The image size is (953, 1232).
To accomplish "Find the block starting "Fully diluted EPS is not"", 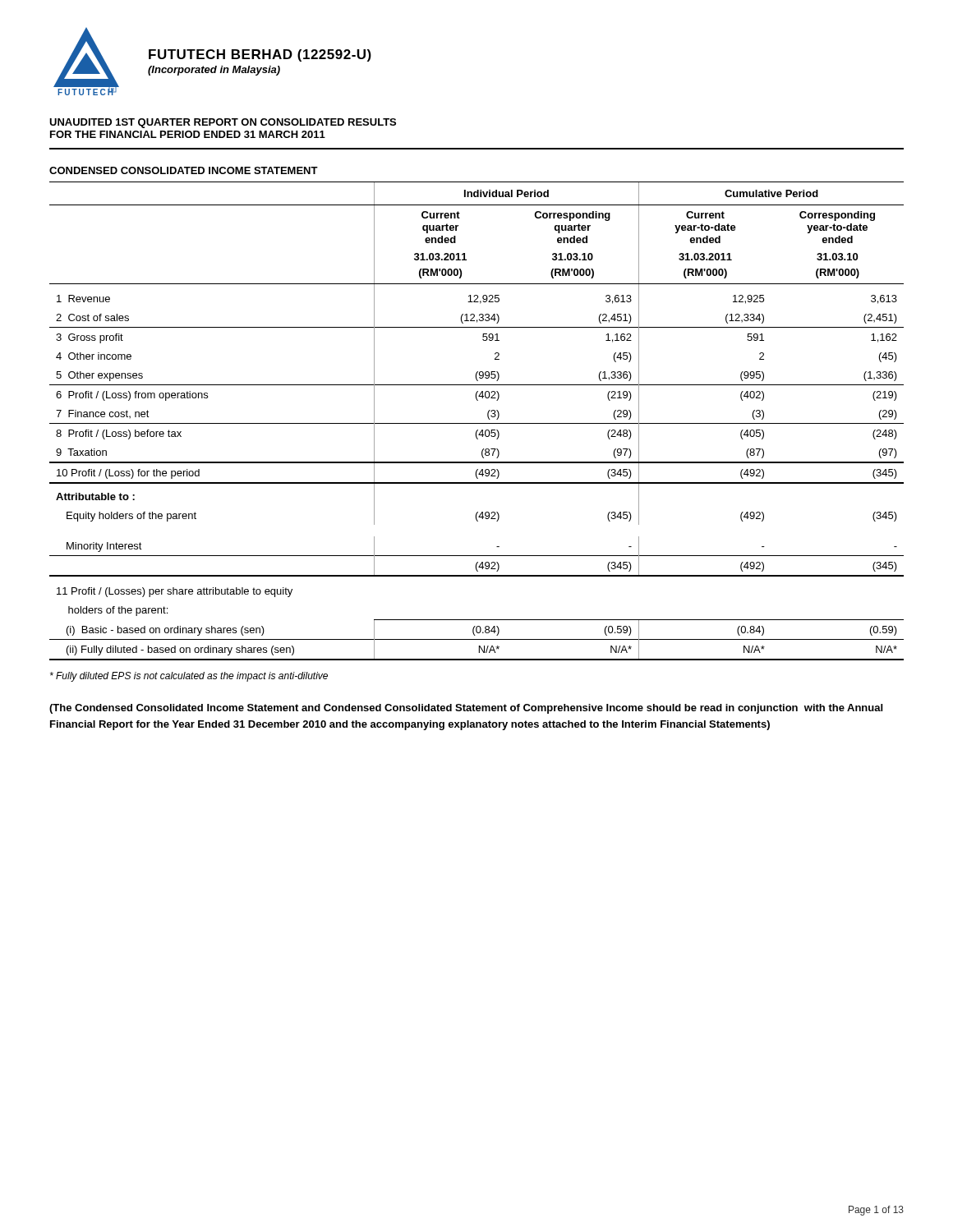I will tap(189, 676).
